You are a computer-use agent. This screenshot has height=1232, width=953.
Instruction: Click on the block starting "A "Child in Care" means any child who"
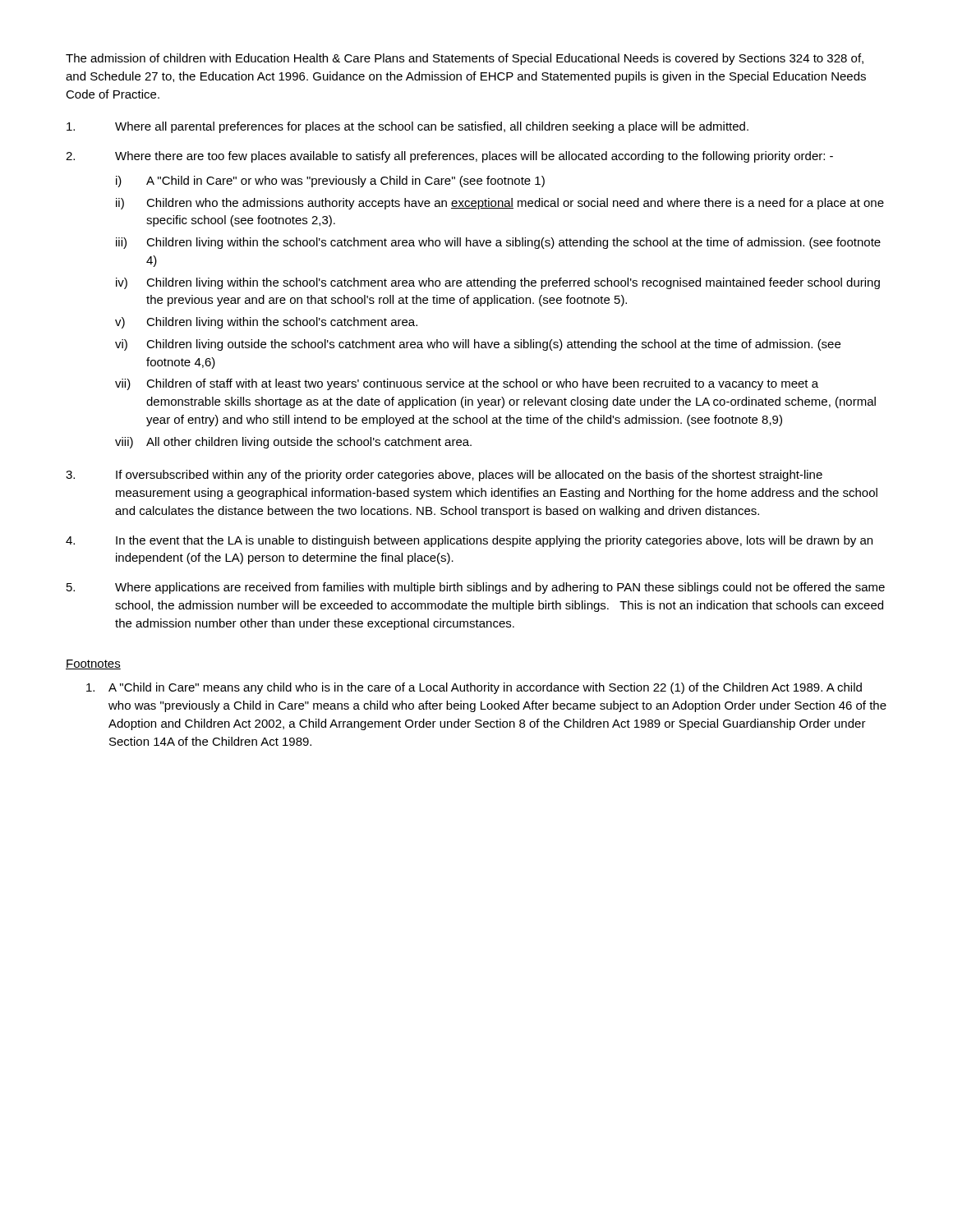coord(486,714)
